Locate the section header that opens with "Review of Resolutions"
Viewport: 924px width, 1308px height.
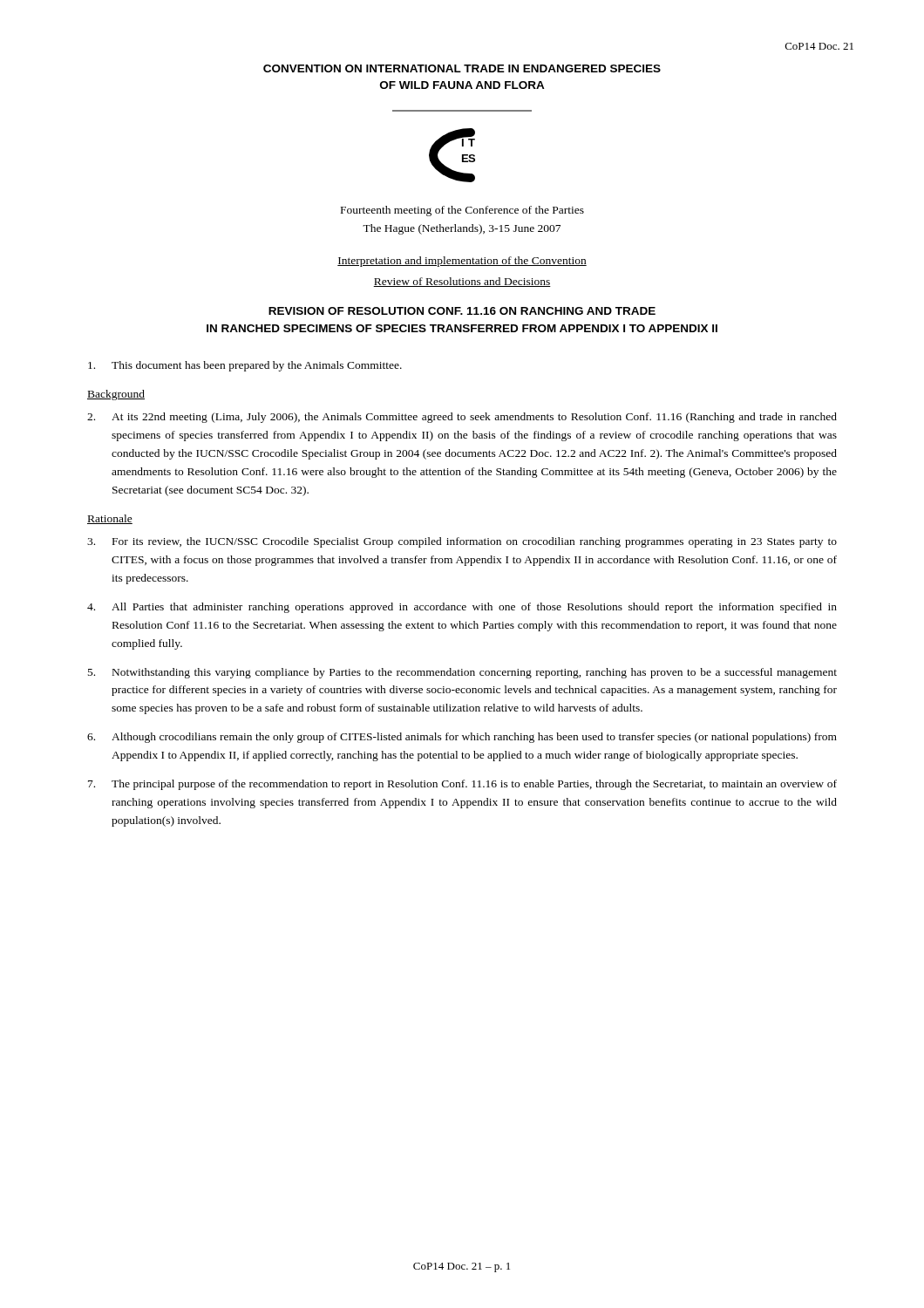[x=462, y=281]
